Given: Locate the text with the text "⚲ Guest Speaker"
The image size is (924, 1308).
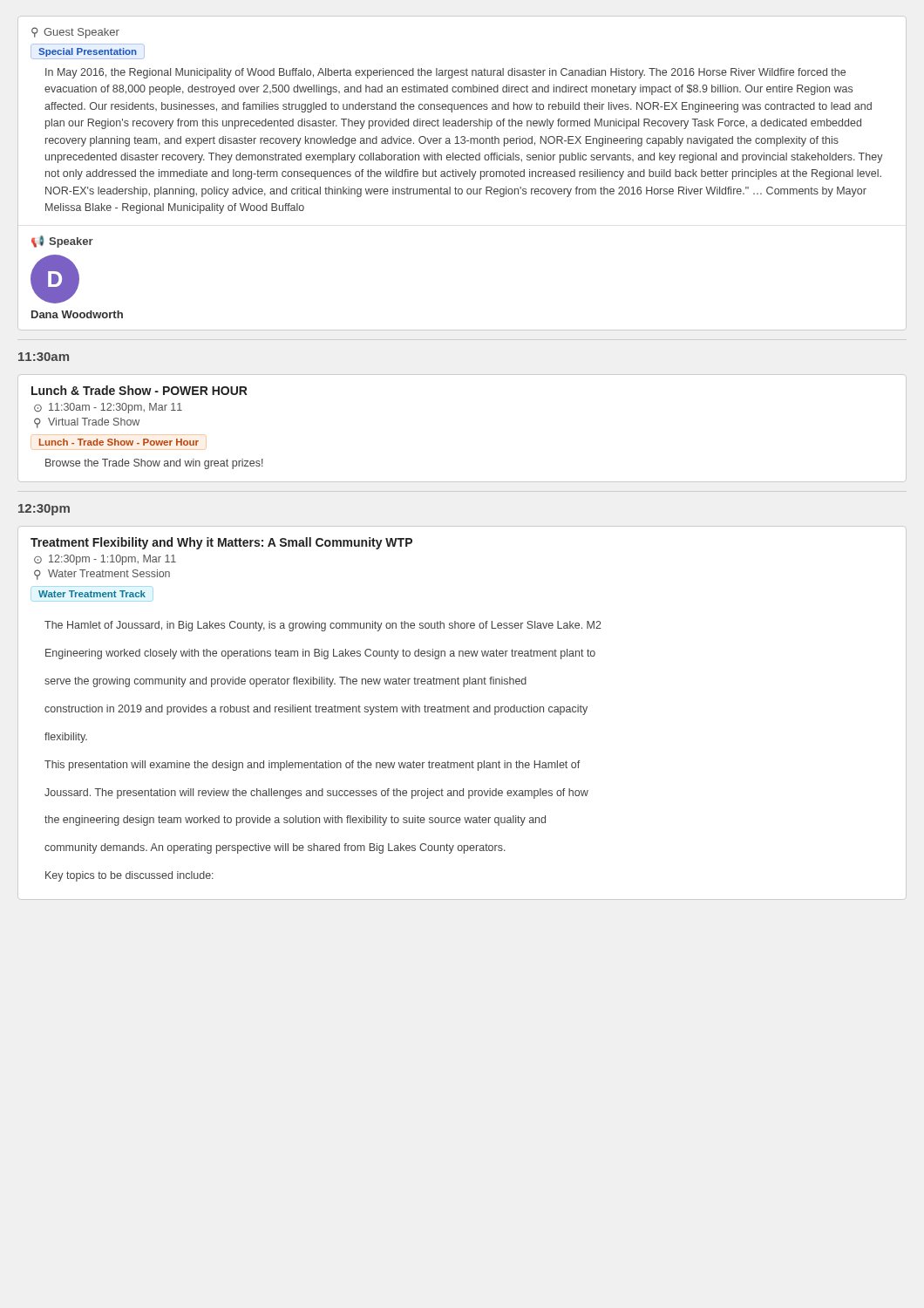Looking at the screenshot, I should 75,32.
